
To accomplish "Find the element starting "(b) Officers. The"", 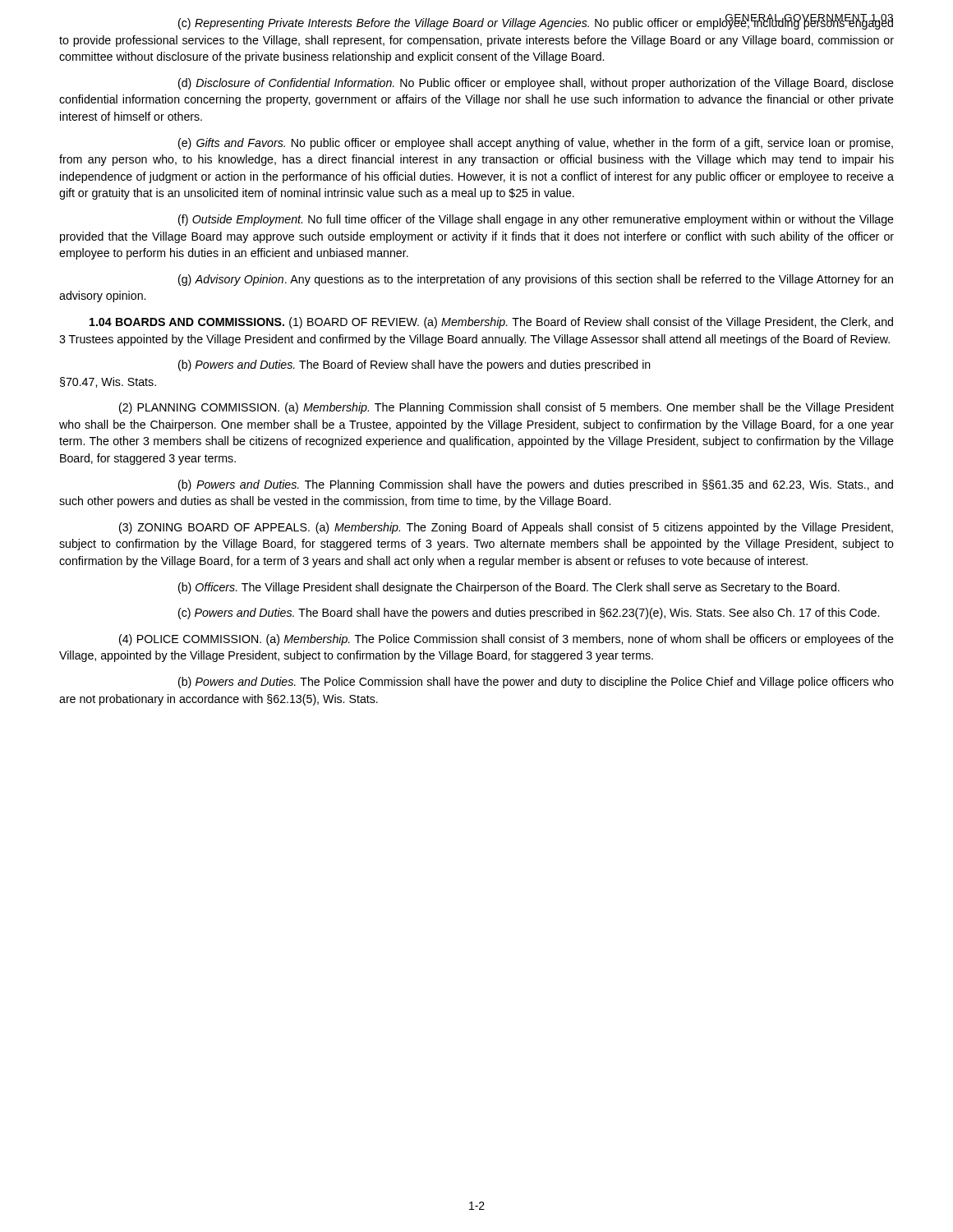I will 476,587.
